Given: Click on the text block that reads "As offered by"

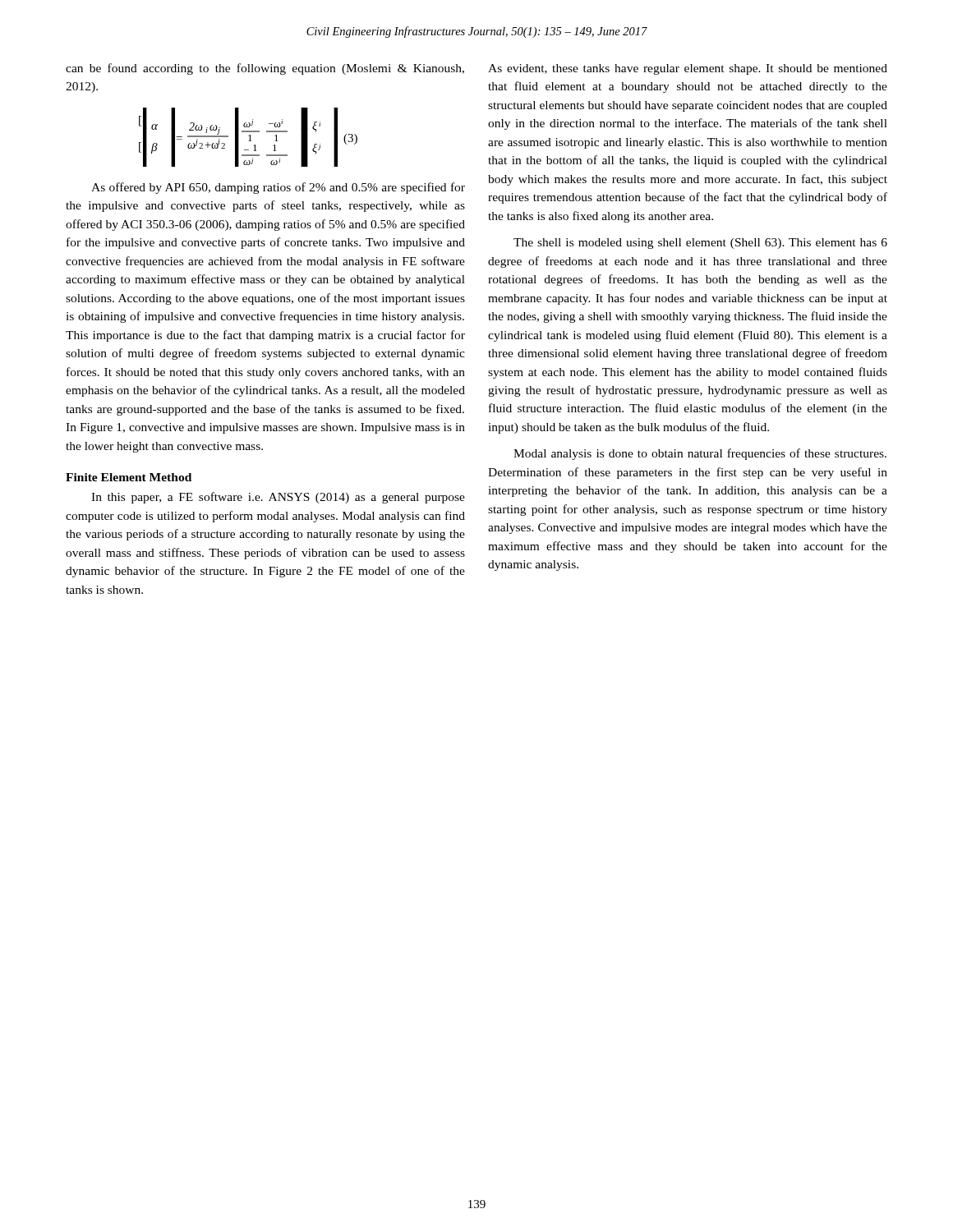Looking at the screenshot, I should click(265, 317).
